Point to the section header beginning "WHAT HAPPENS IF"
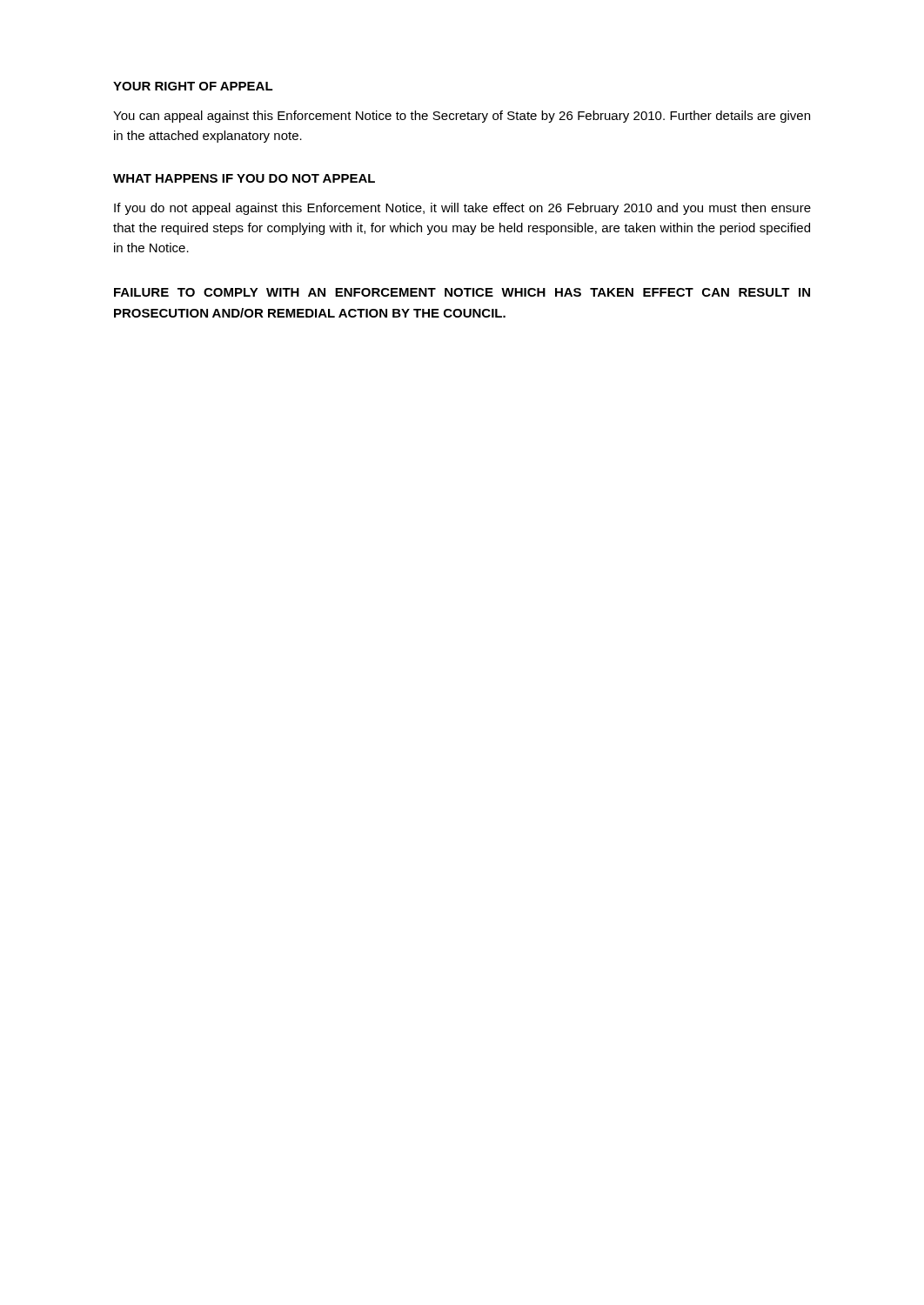Screen dimensions: 1305x924 click(x=244, y=177)
